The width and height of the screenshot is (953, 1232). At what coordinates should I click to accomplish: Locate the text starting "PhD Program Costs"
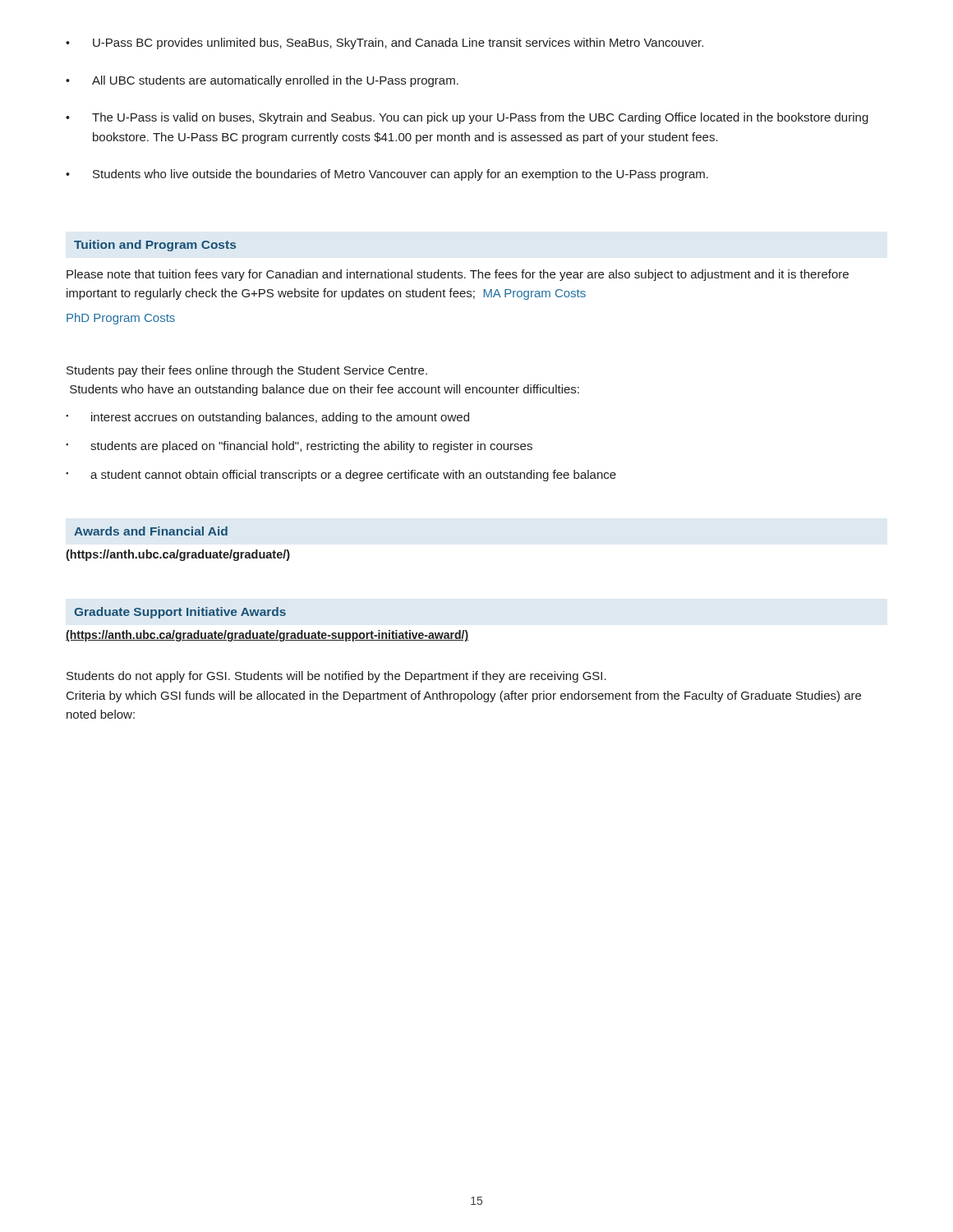[x=121, y=319]
